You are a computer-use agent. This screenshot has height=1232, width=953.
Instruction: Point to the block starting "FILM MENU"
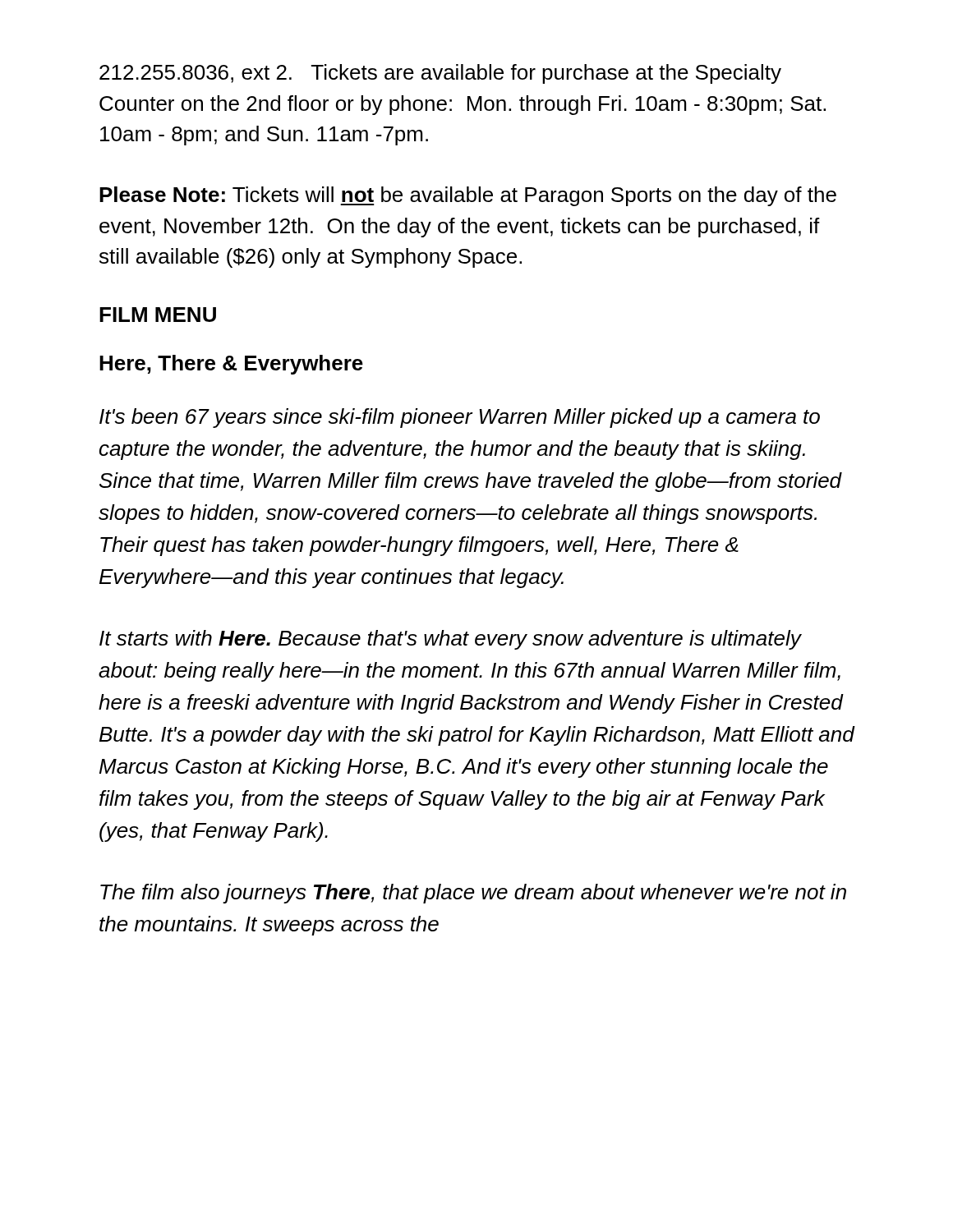pyautogui.click(x=158, y=315)
